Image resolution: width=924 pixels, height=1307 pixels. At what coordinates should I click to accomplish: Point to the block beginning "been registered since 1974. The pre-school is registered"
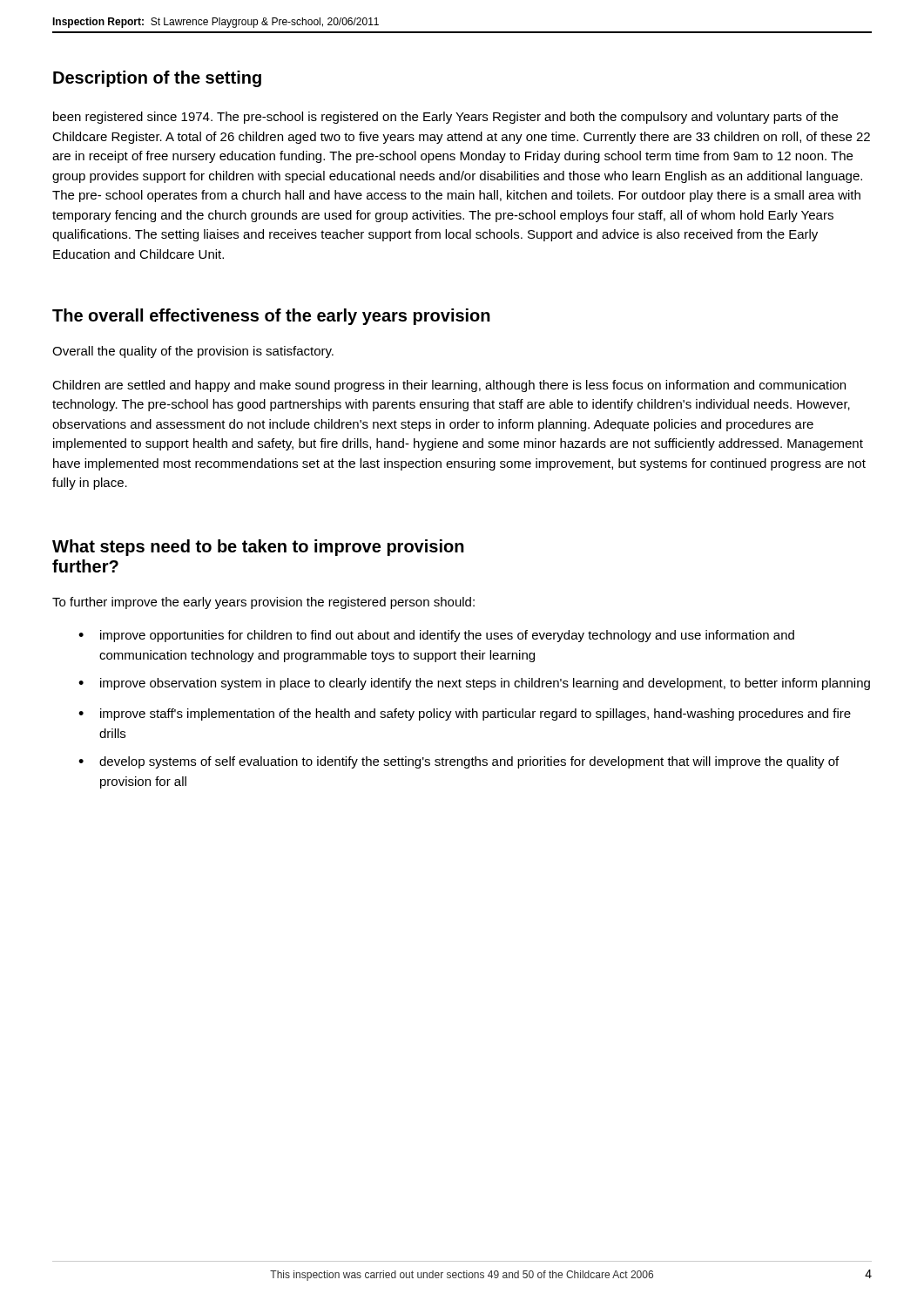click(461, 185)
